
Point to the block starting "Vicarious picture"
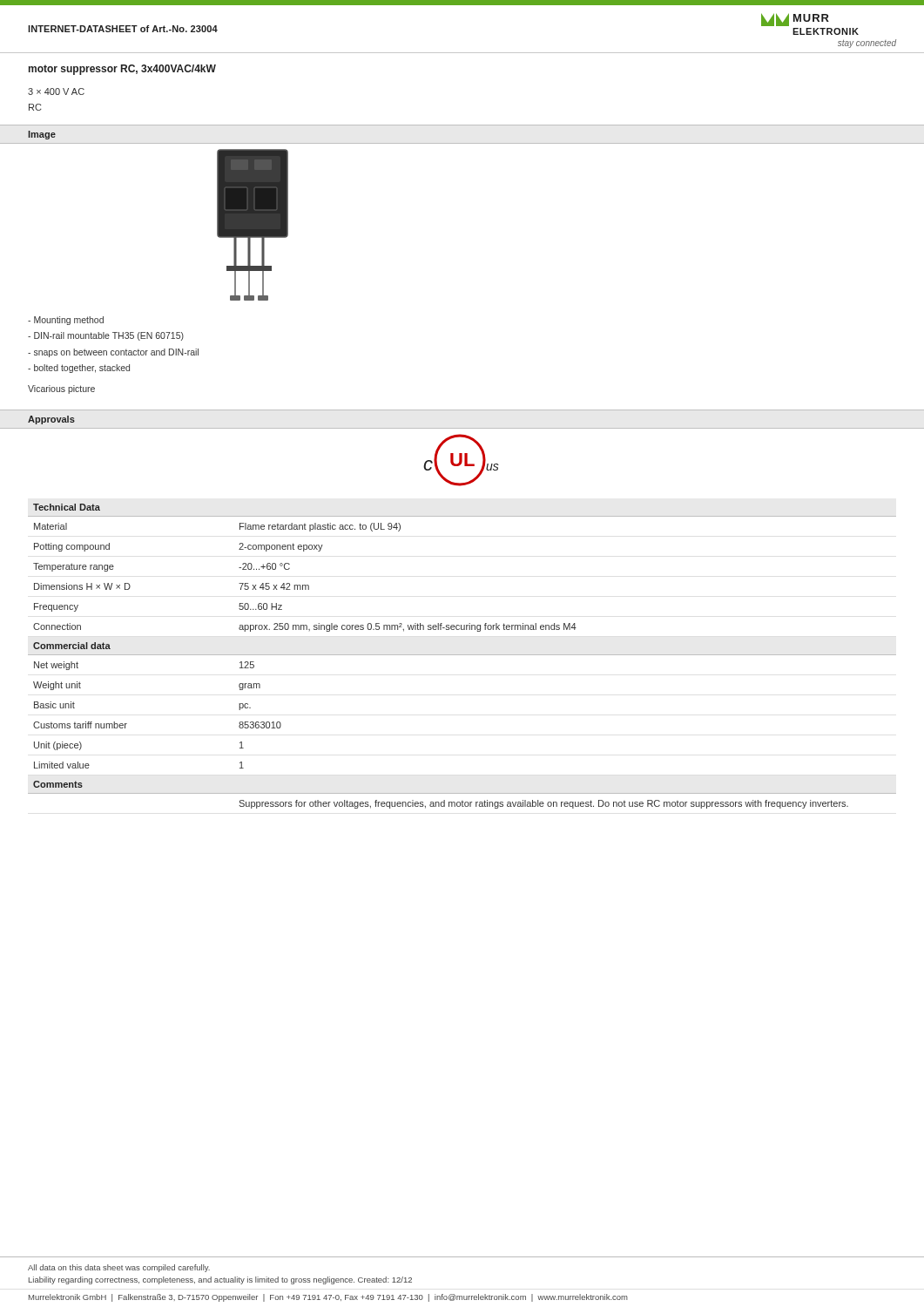click(62, 389)
